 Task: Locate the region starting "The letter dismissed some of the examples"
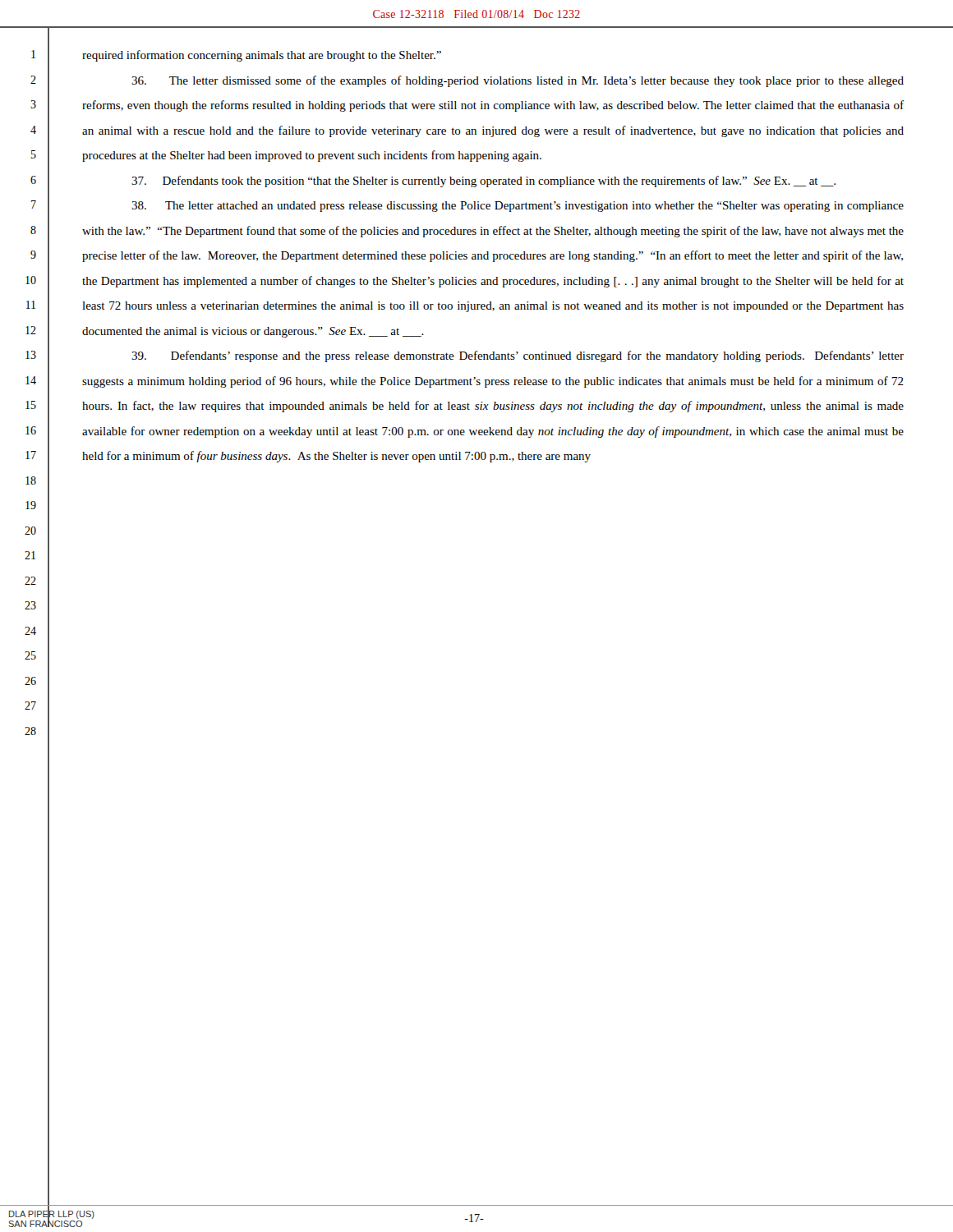click(x=493, y=118)
